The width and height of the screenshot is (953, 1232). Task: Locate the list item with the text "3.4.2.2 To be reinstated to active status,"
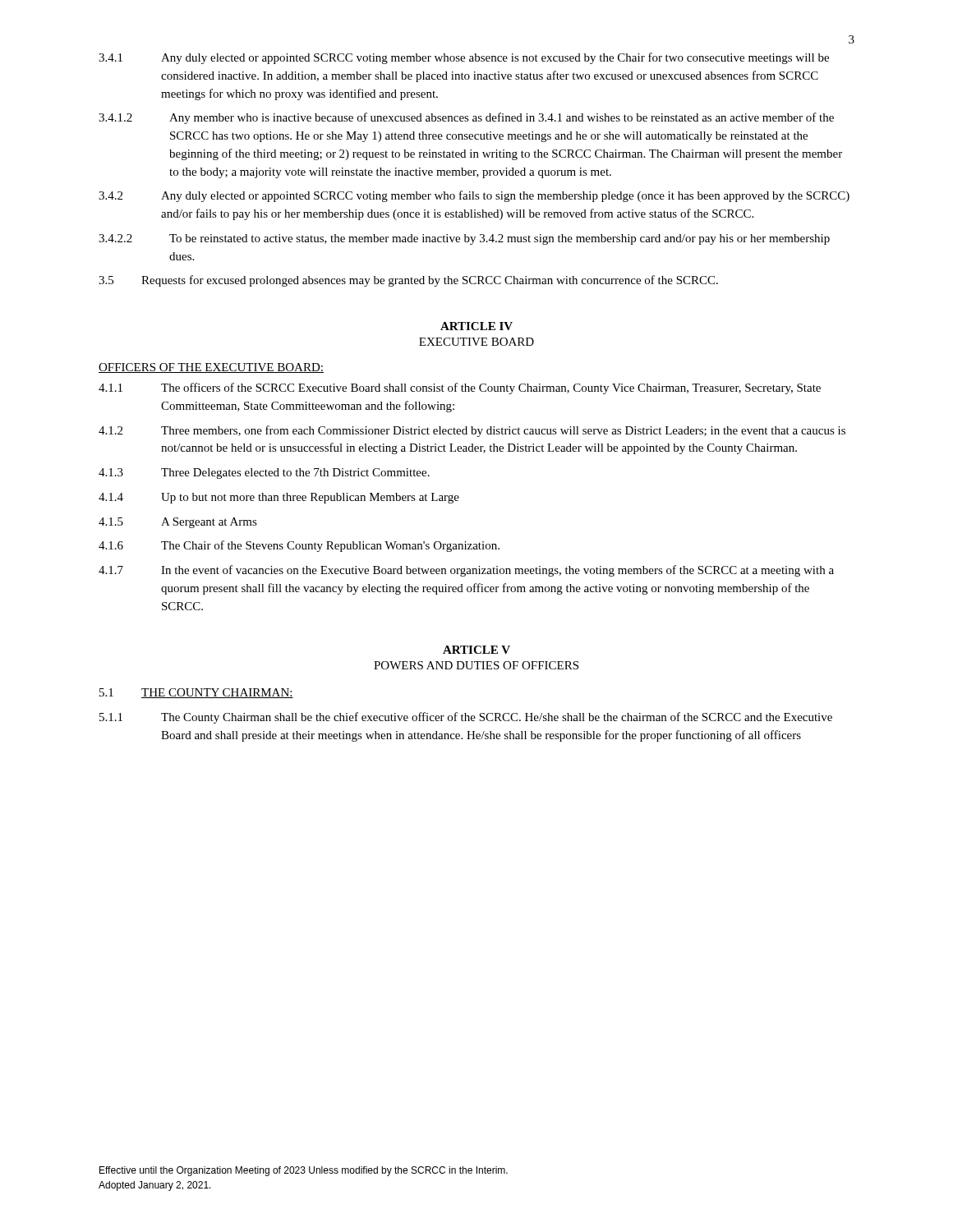tap(476, 248)
